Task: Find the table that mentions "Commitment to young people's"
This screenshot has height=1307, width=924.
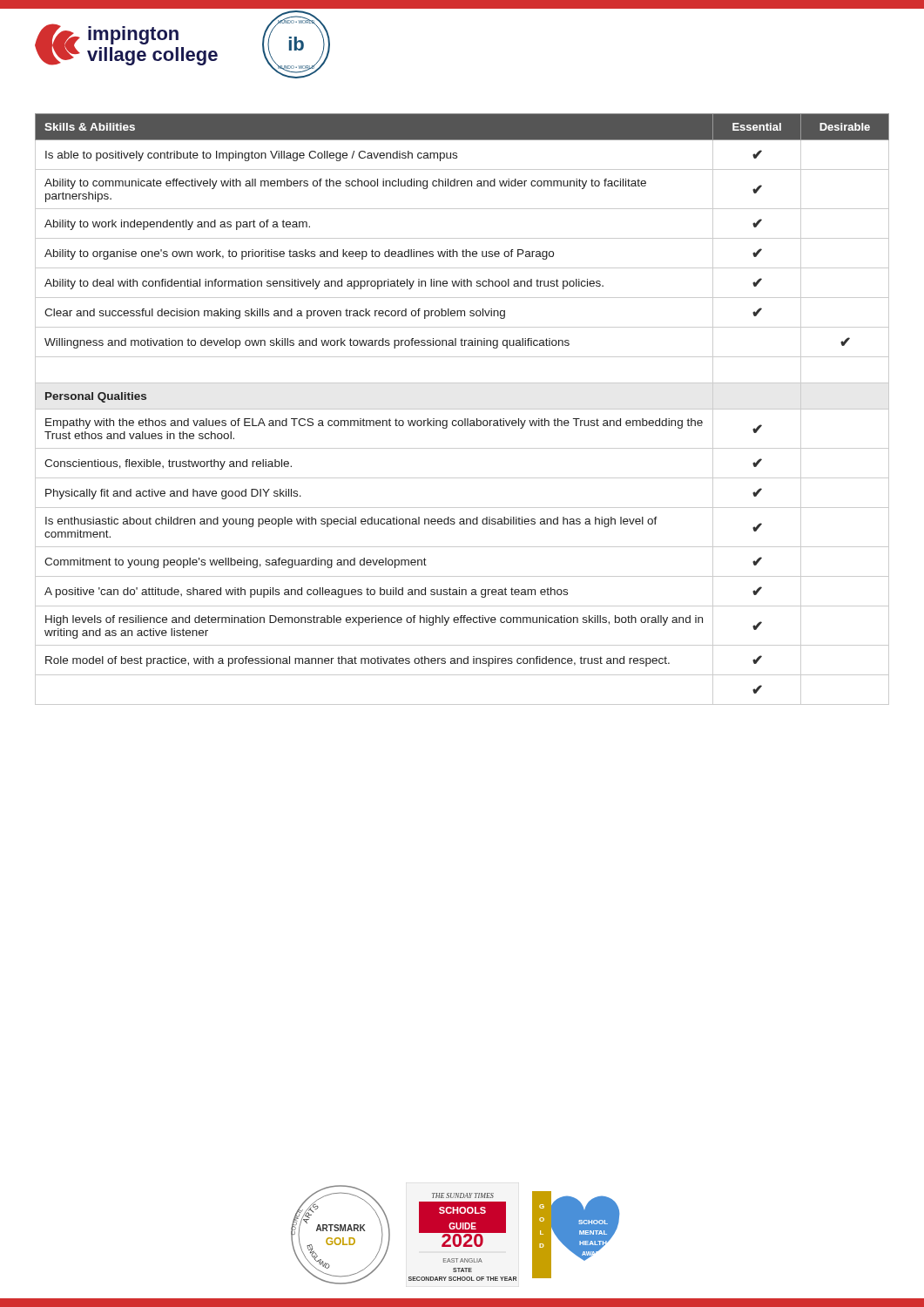Action: pyautogui.click(x=462, y=409)
